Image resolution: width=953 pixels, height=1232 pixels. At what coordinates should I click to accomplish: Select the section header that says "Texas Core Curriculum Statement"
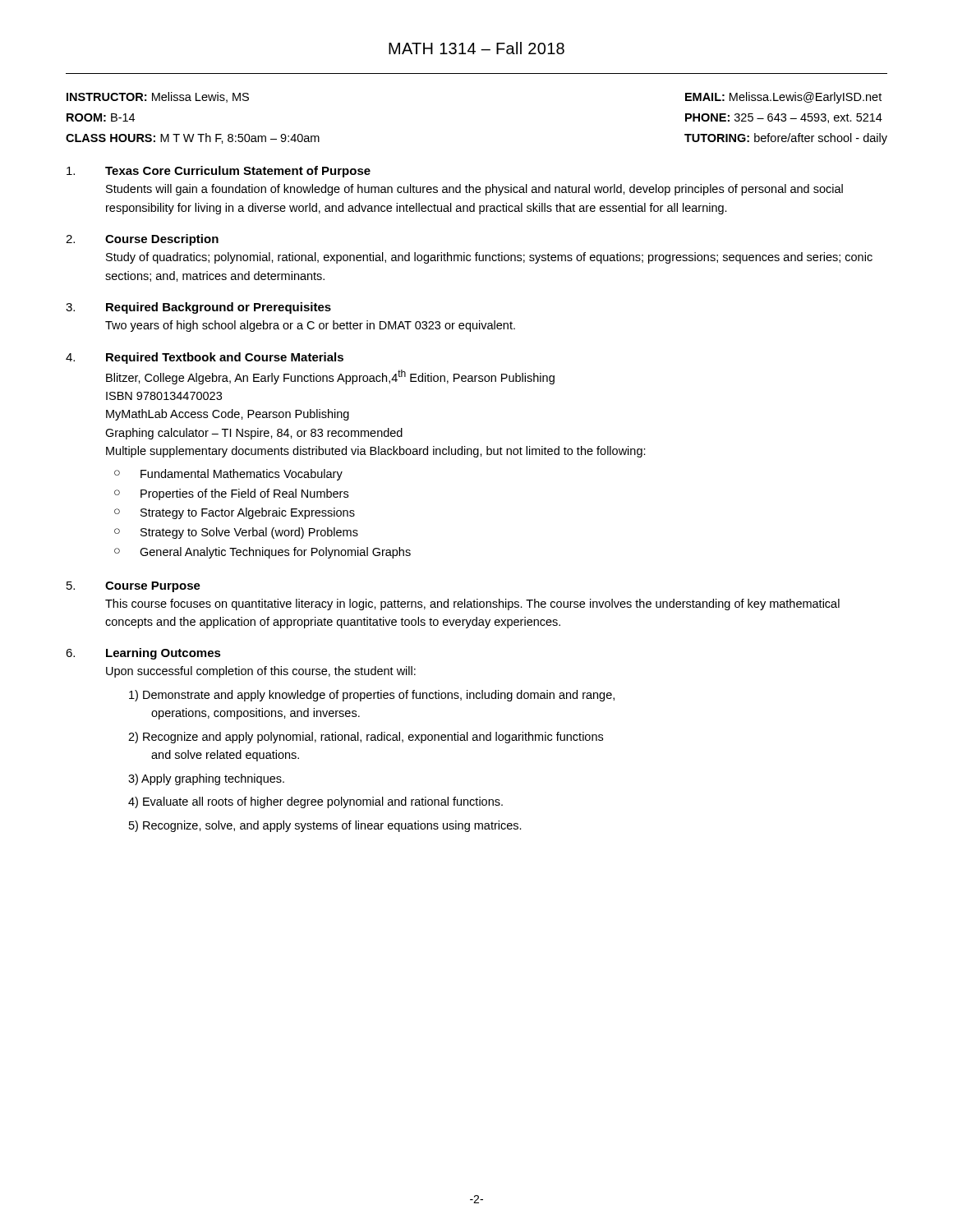click(238, 171)
